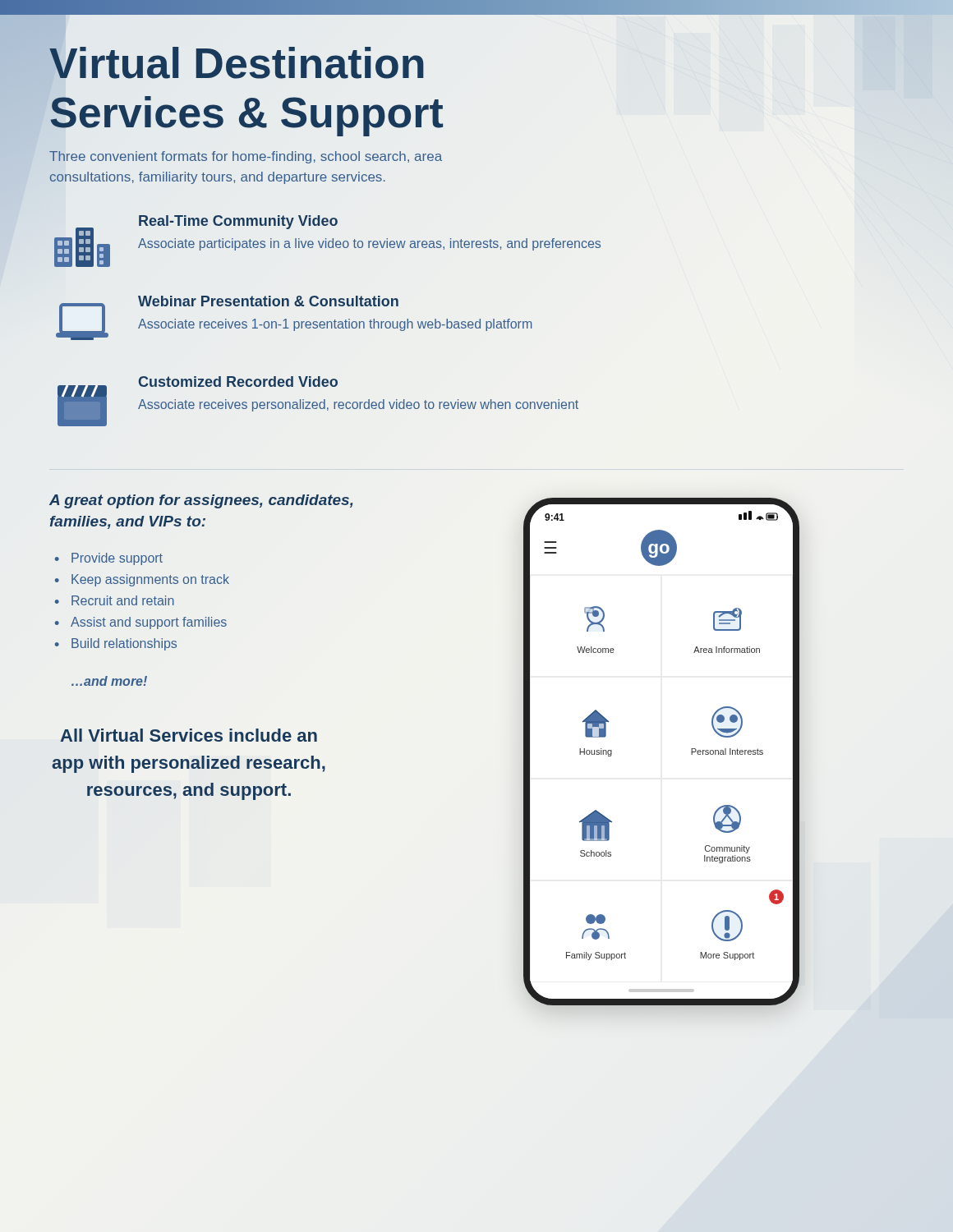Click on the element starting "Customized Recorded Video"
The image size is (953, 1232).
click(238, 382)
